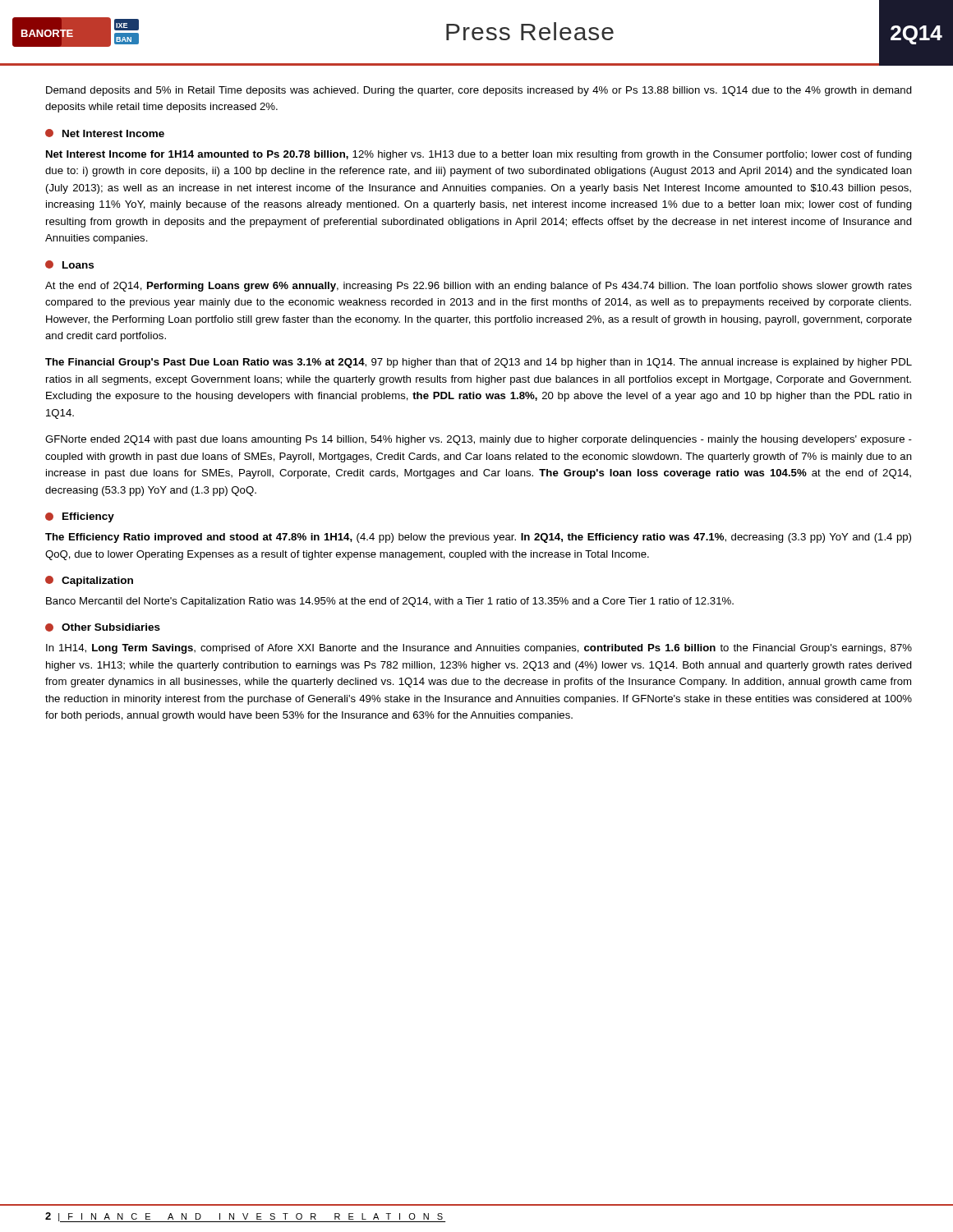
Task: Click where it says "Other Subsidiaries"
Action: pyautogui.click(x=103, y=627)
